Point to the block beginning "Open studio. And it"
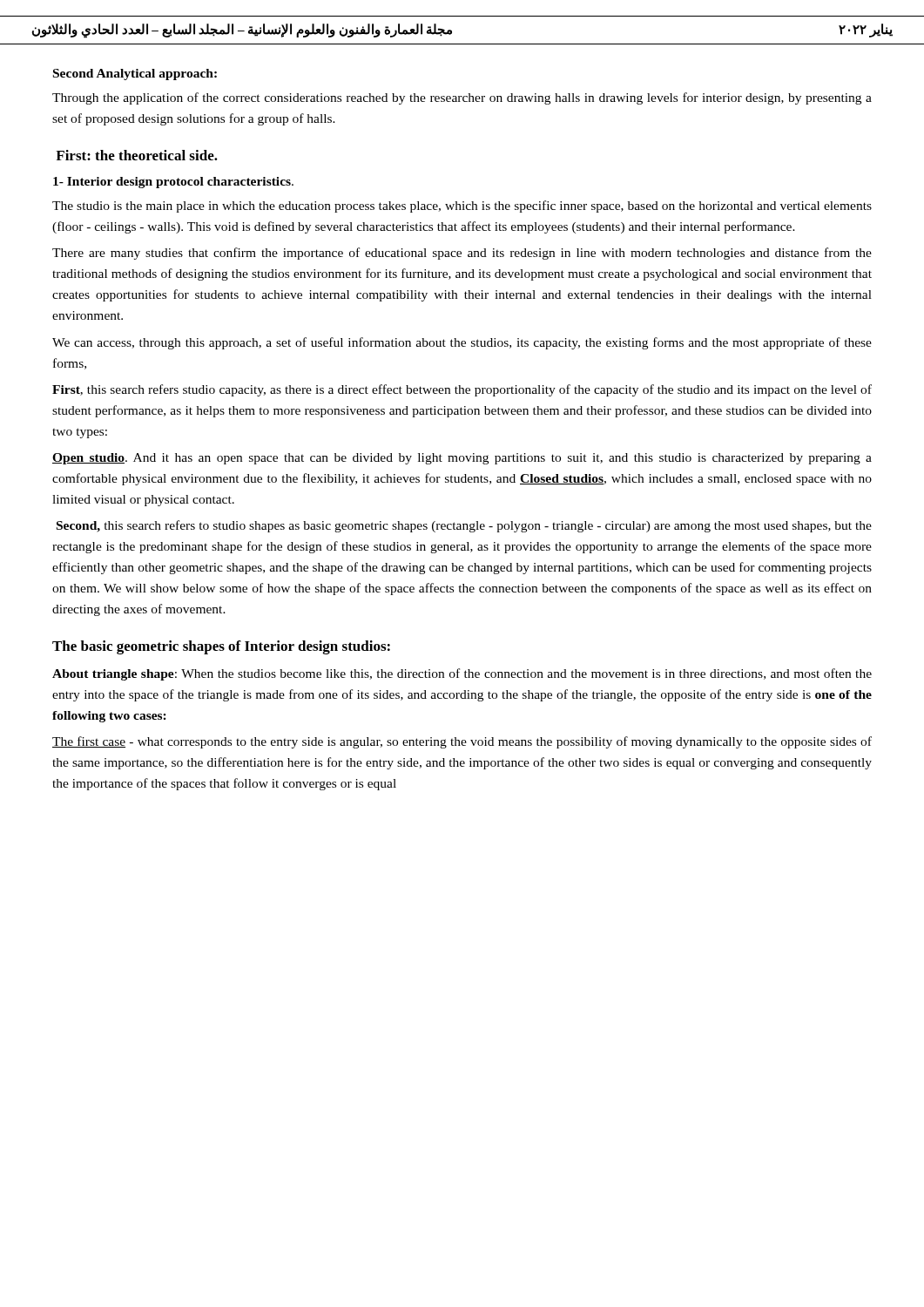 point(462,478)
